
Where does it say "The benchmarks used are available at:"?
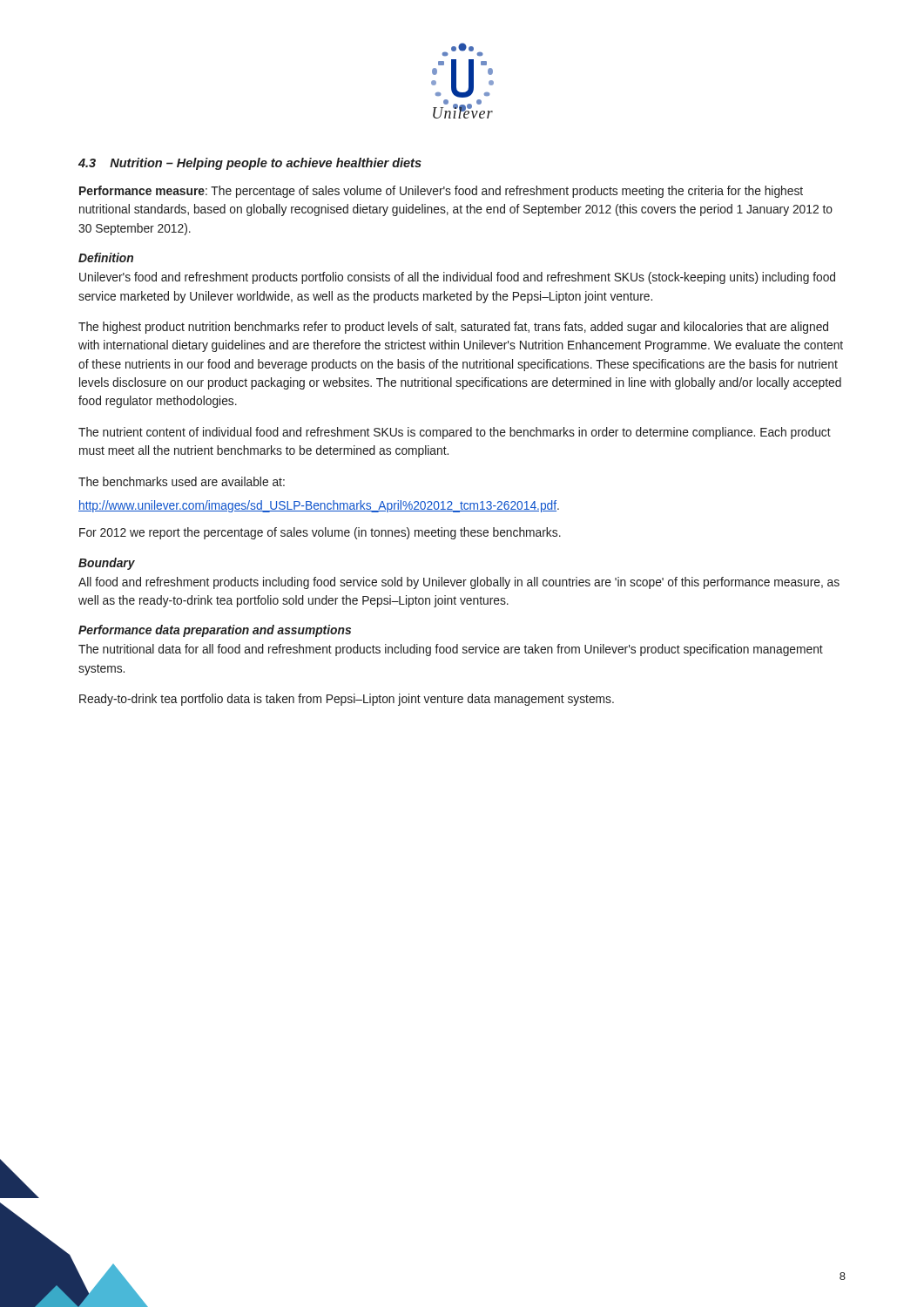(182, 482)
